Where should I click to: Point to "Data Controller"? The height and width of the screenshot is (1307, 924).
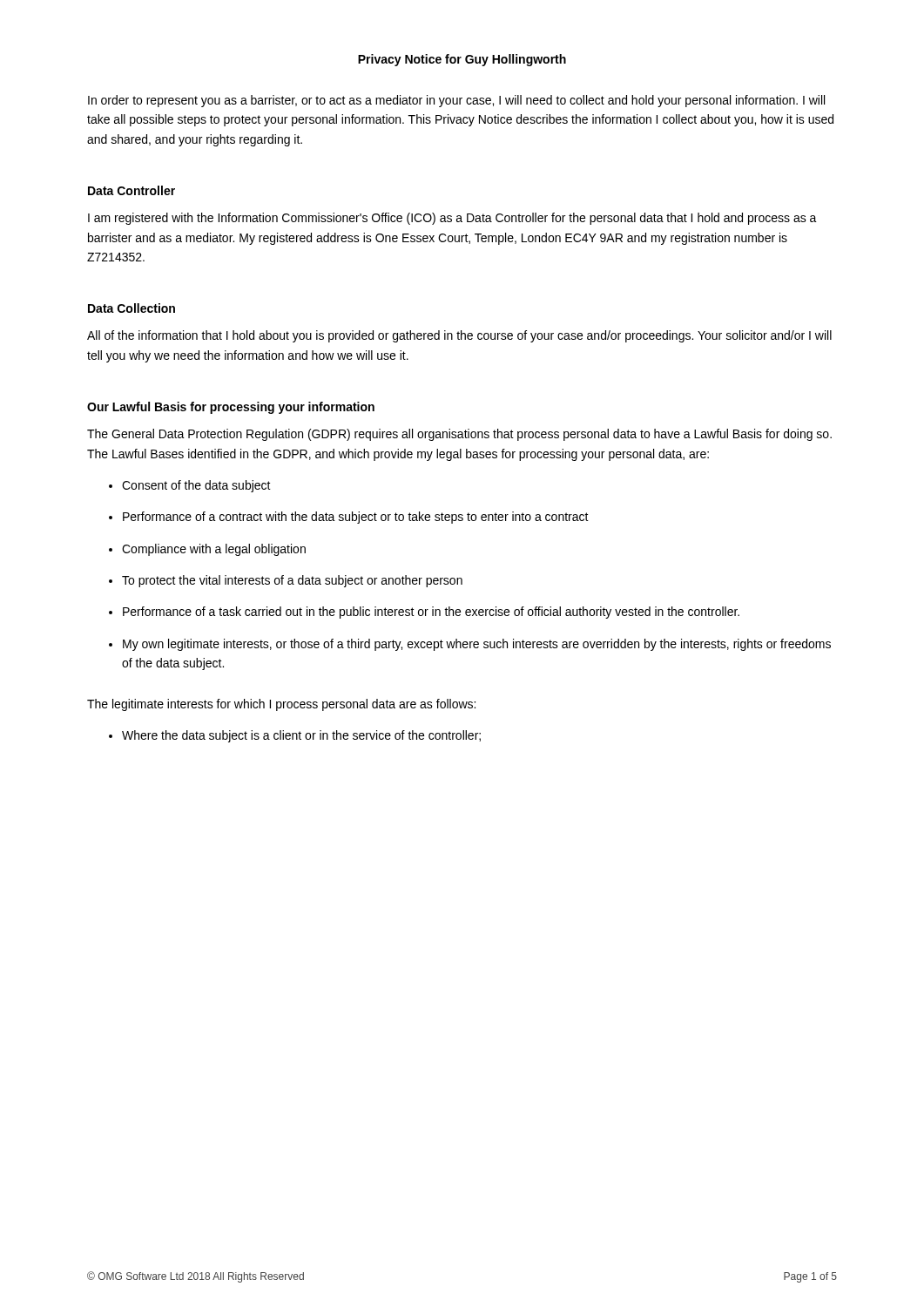tap(131, 191)
